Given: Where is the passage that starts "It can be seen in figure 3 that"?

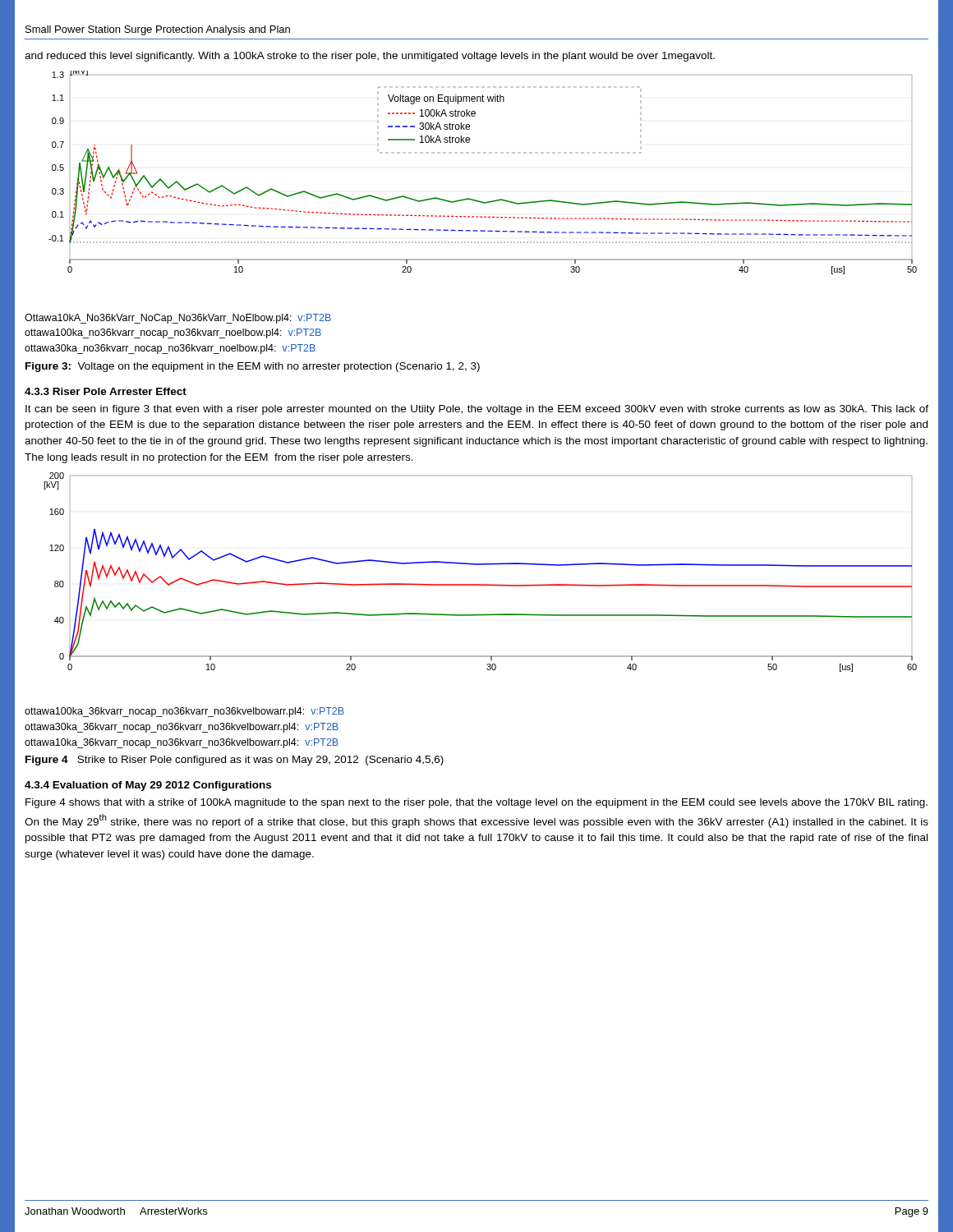Looking at the screenshot, I should 476,433.
